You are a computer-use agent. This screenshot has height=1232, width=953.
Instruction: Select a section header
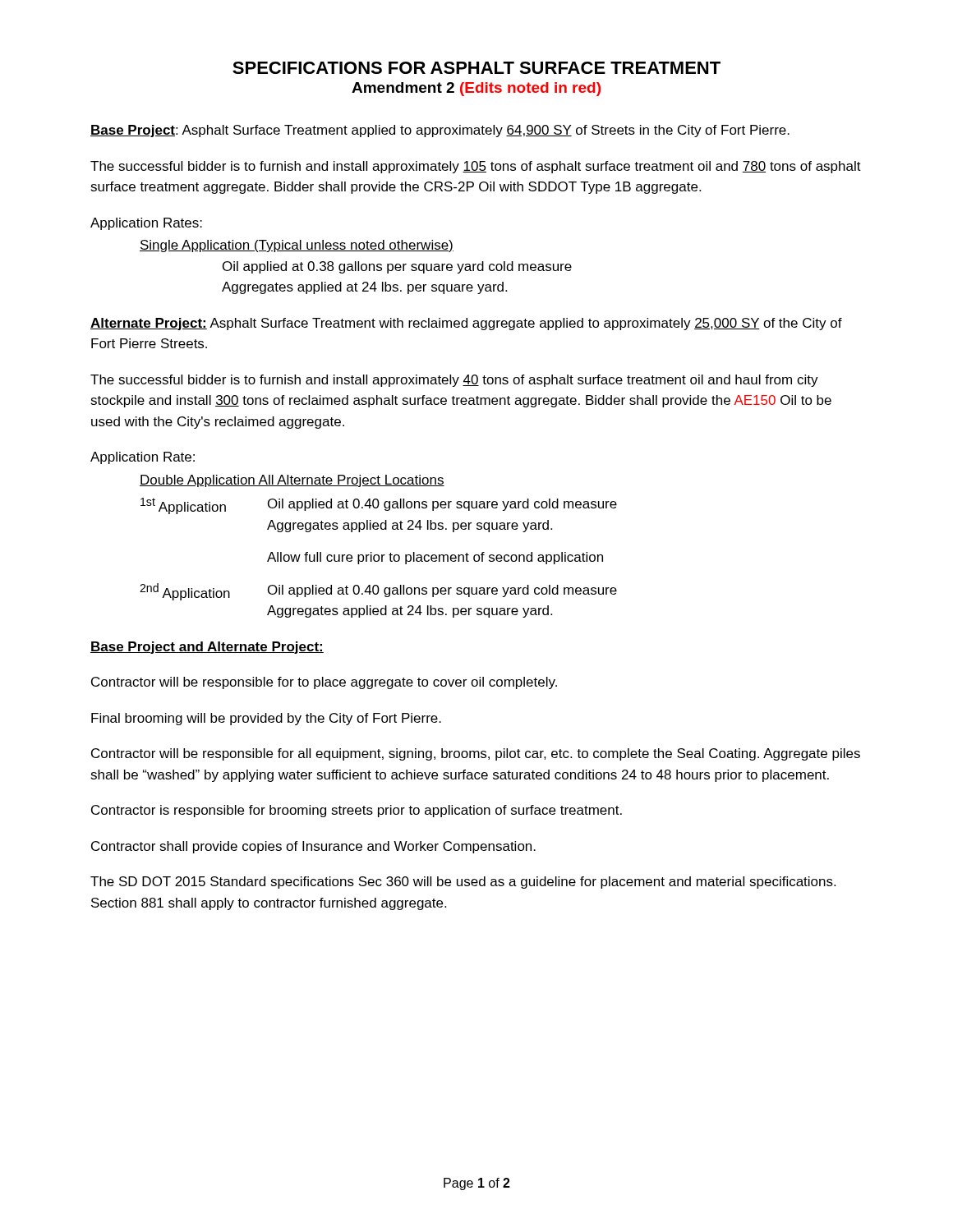207,646
